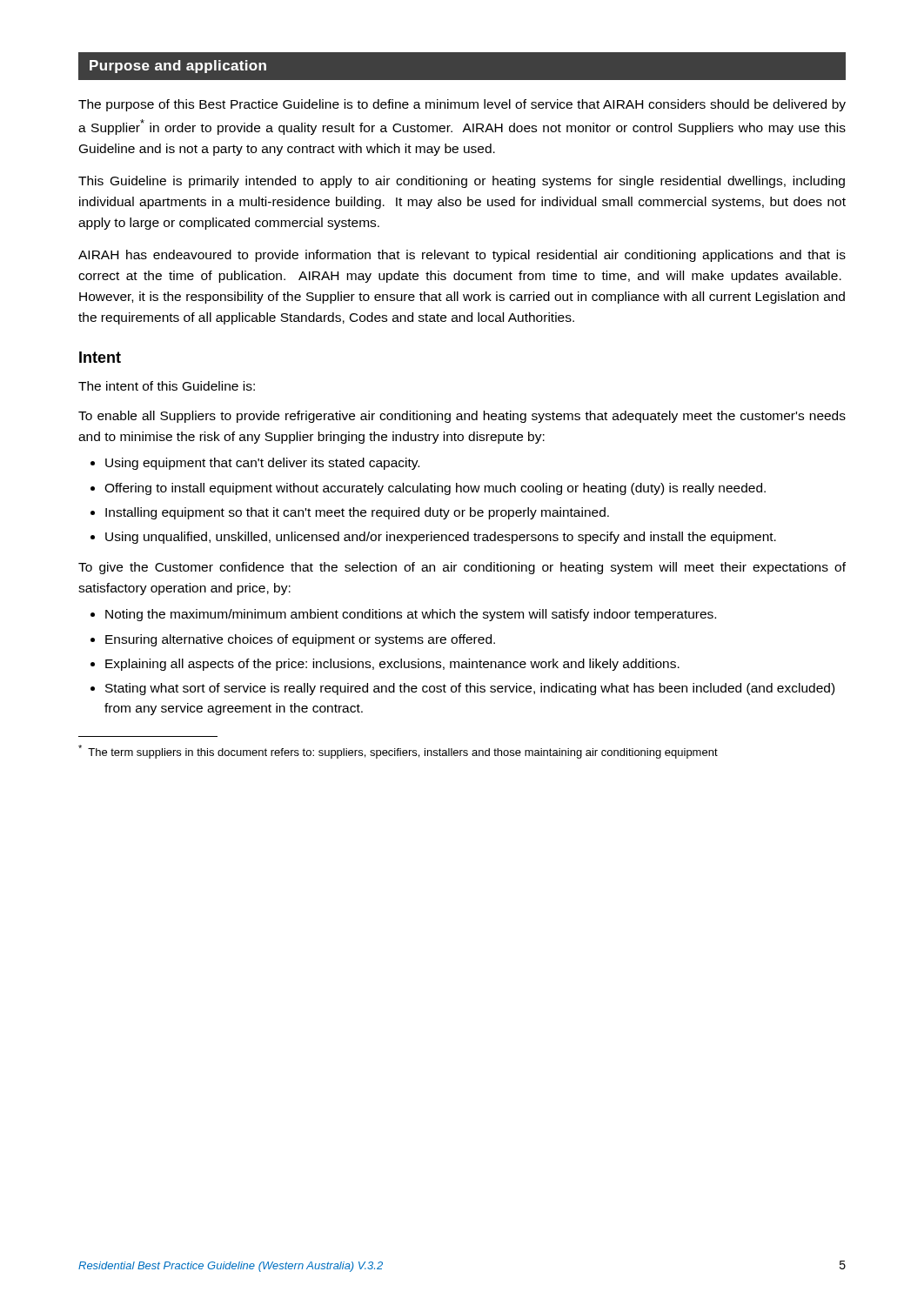Point to the element starting "To give the Customer confidence that"
This screenshot has height=1305, width=924.
point(462,578)
